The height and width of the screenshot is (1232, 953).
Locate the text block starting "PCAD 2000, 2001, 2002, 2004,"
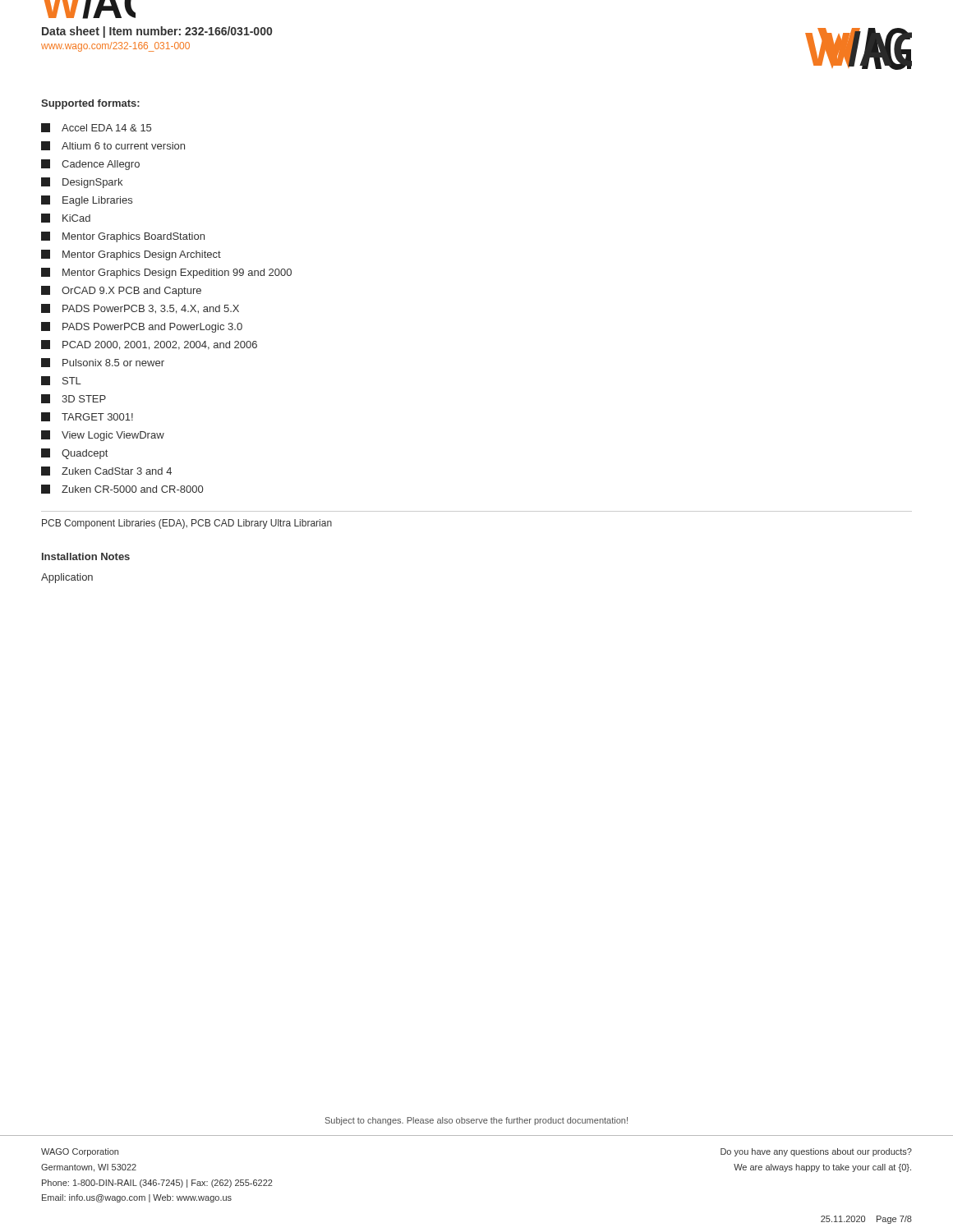pyautogui.click(x=149, y=345)
